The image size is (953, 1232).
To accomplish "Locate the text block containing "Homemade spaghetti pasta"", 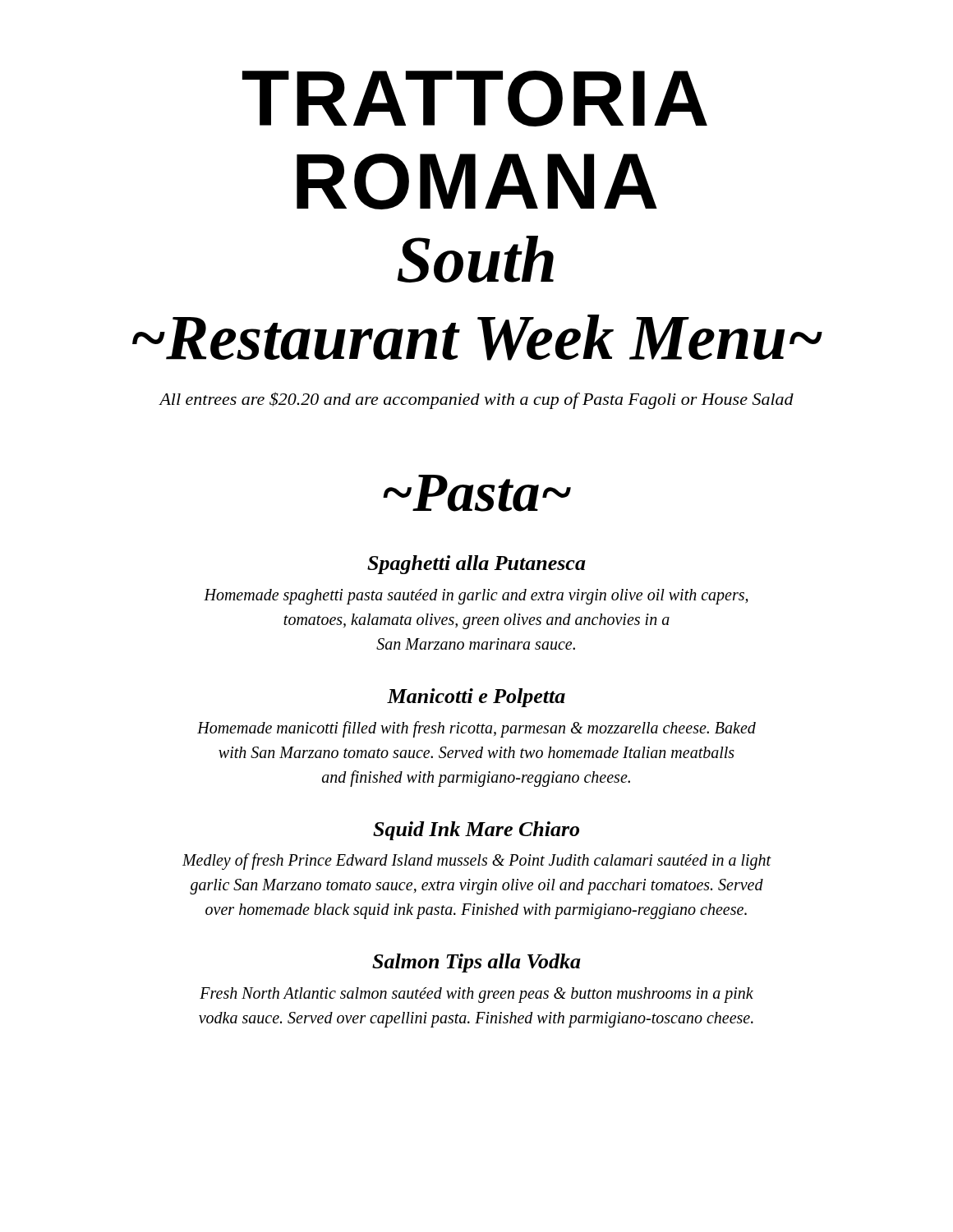I will click(x=476, y=619).
